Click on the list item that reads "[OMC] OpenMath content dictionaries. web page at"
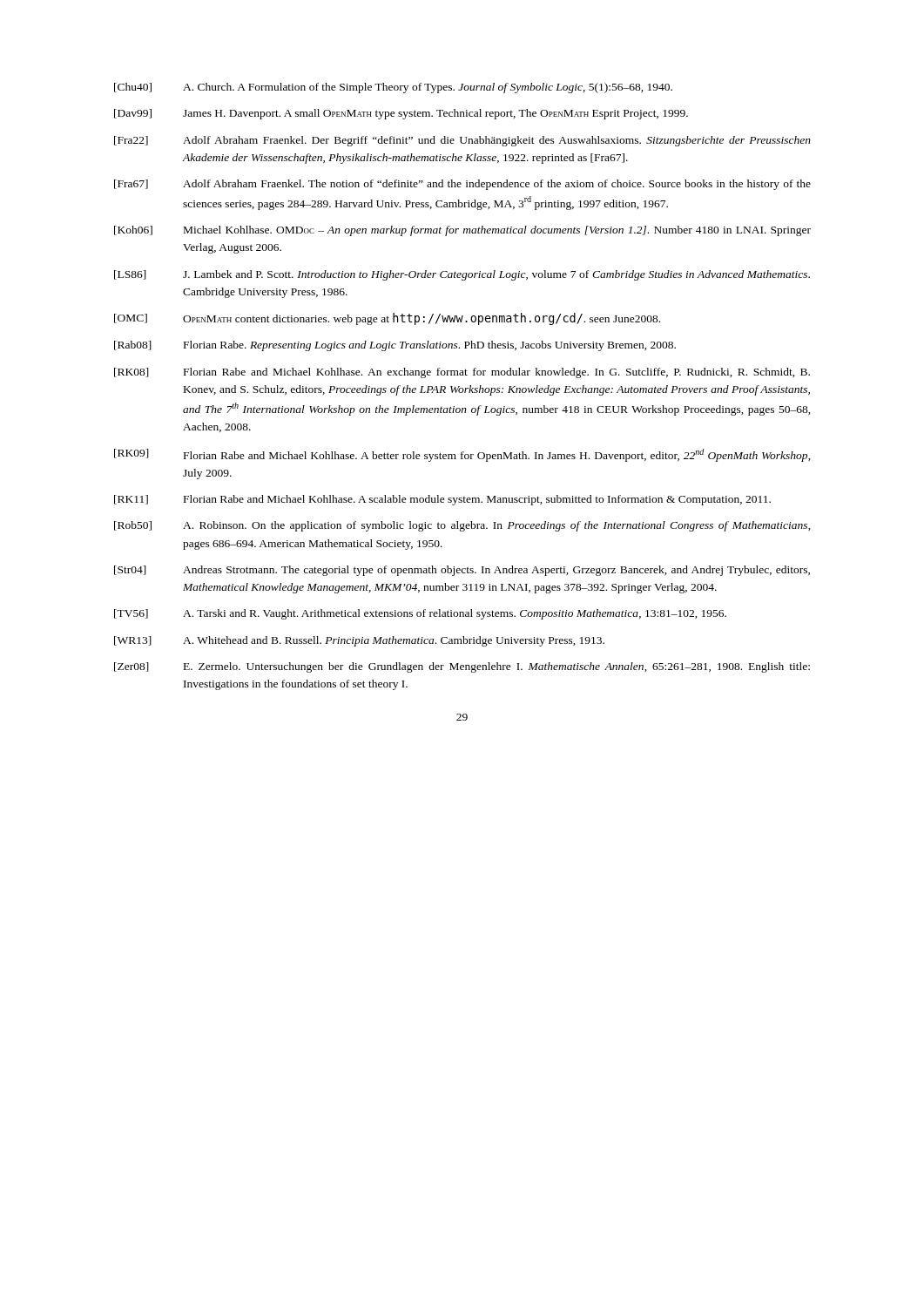This screenshot has width=924, height=1307. click(462, 319)
